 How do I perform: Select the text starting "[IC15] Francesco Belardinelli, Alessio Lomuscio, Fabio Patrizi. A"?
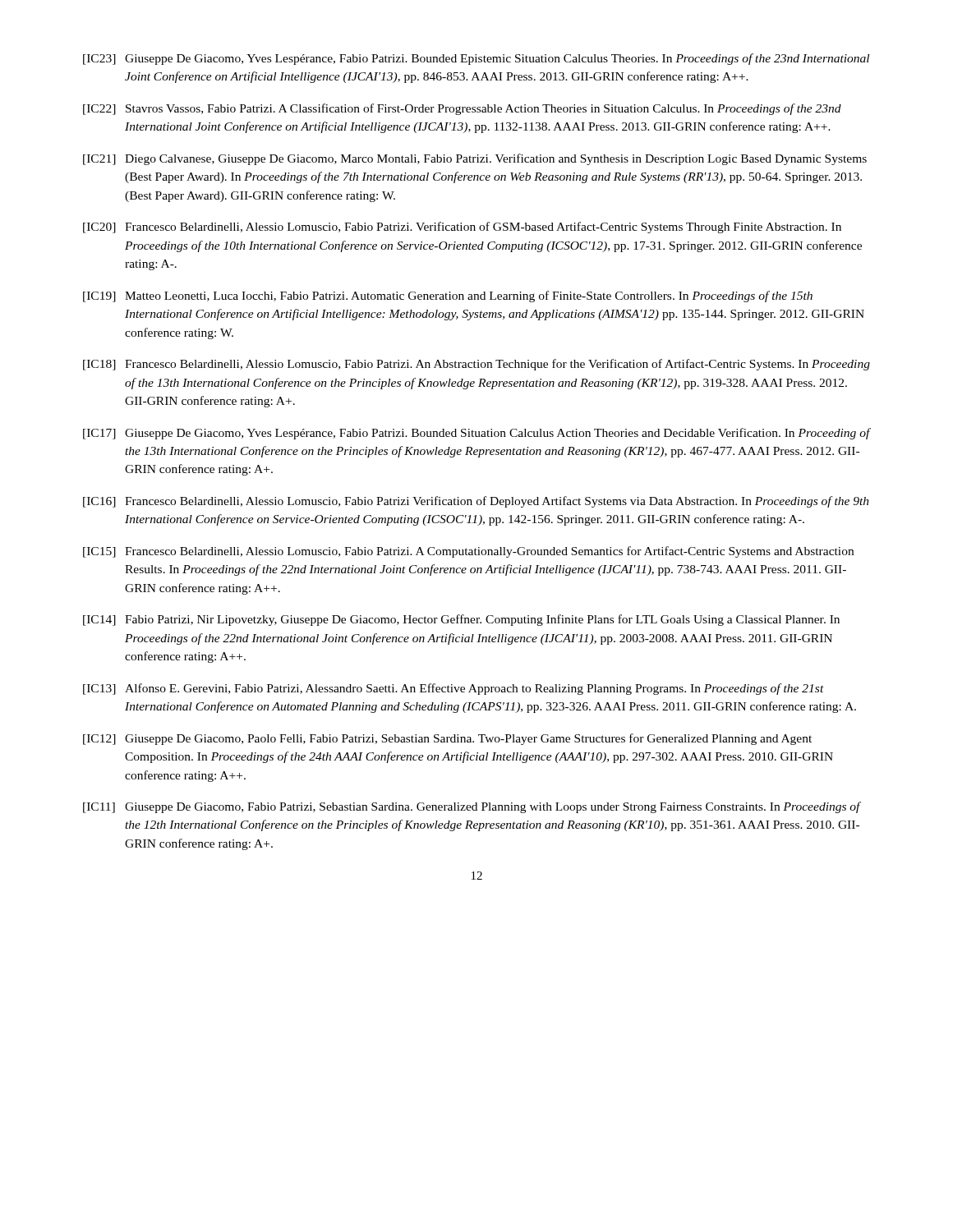[476, 570]
